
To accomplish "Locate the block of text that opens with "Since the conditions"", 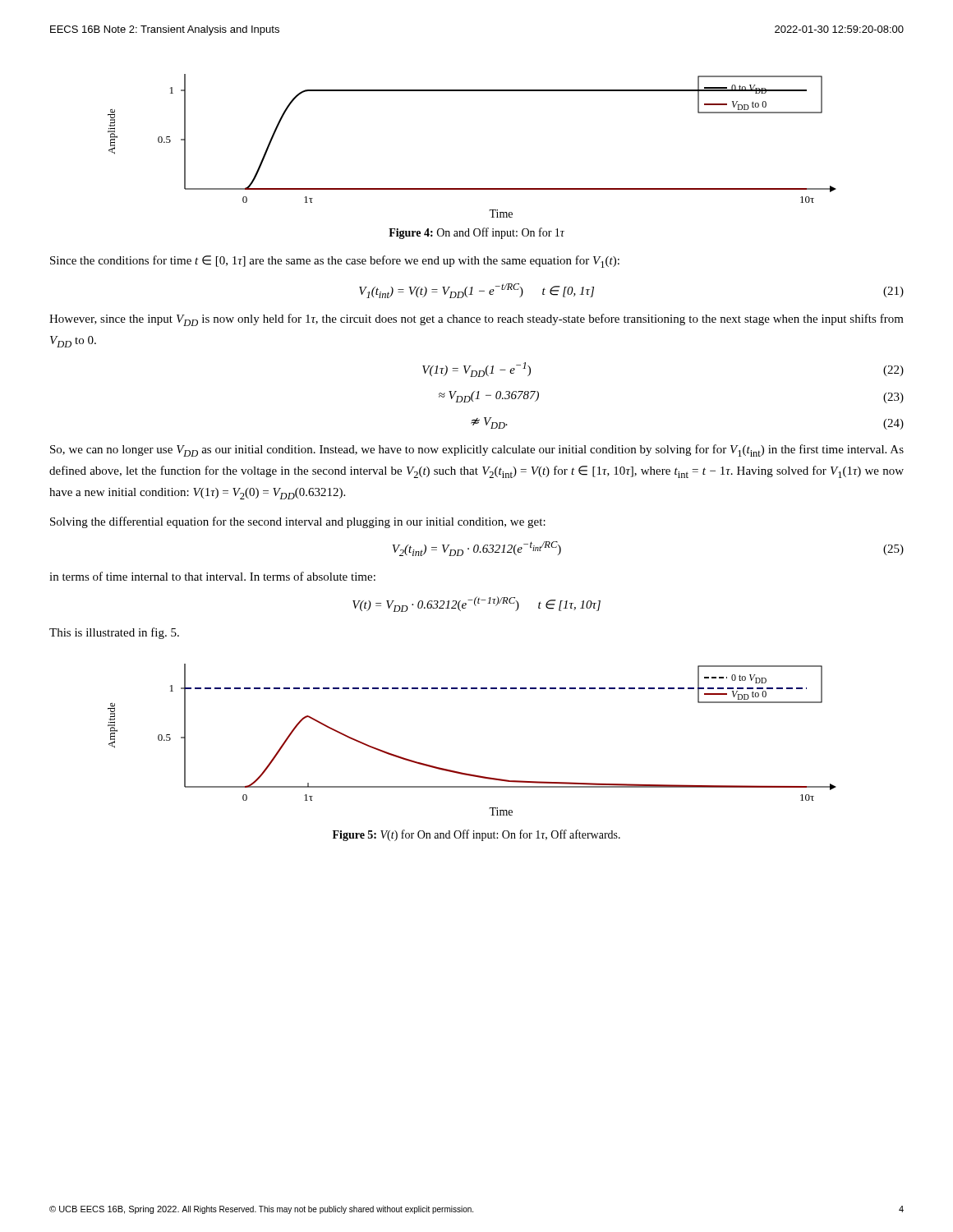I will tap(335, 262).
